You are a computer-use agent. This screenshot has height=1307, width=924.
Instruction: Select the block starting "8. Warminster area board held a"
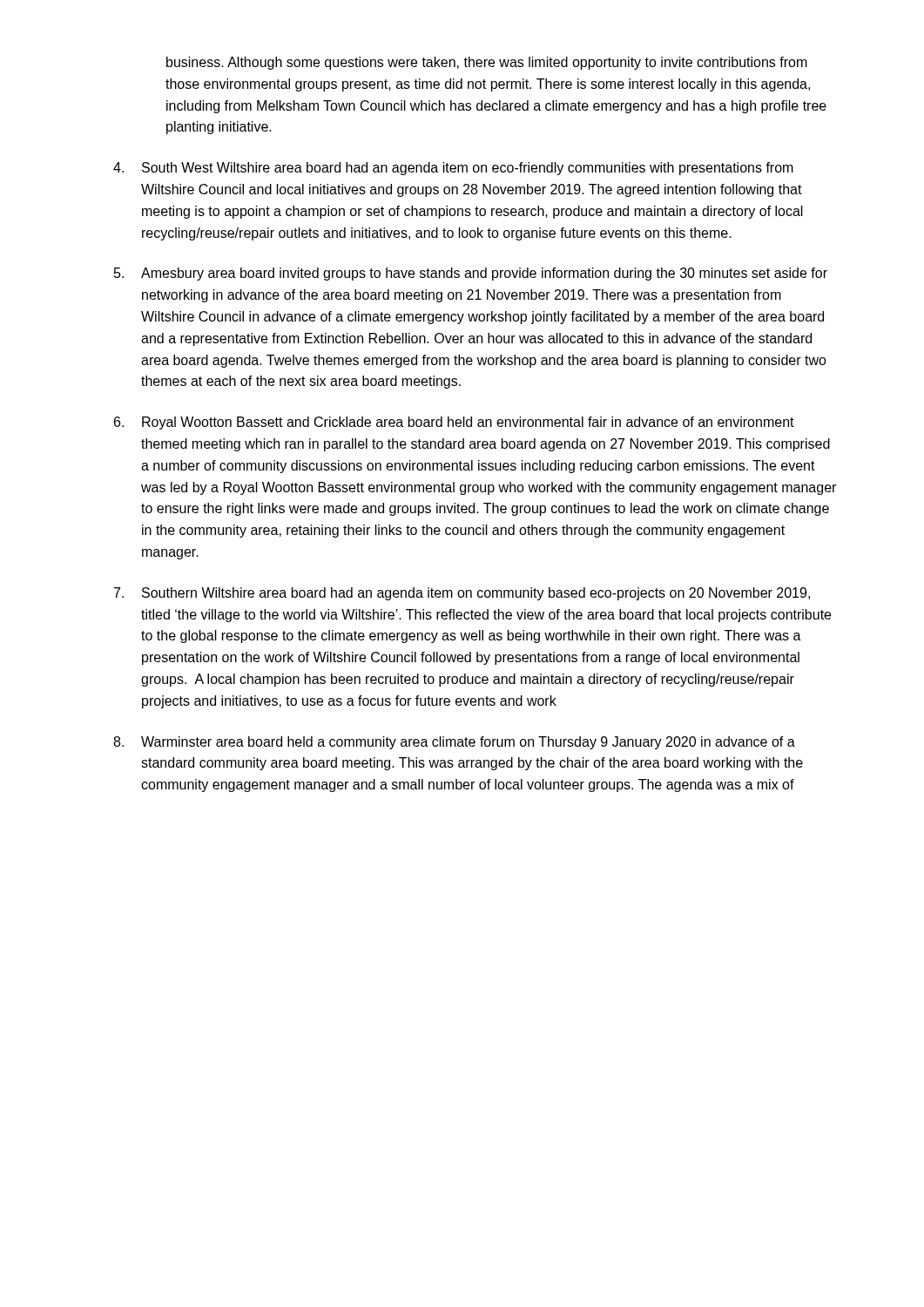[x=475, y=764]
